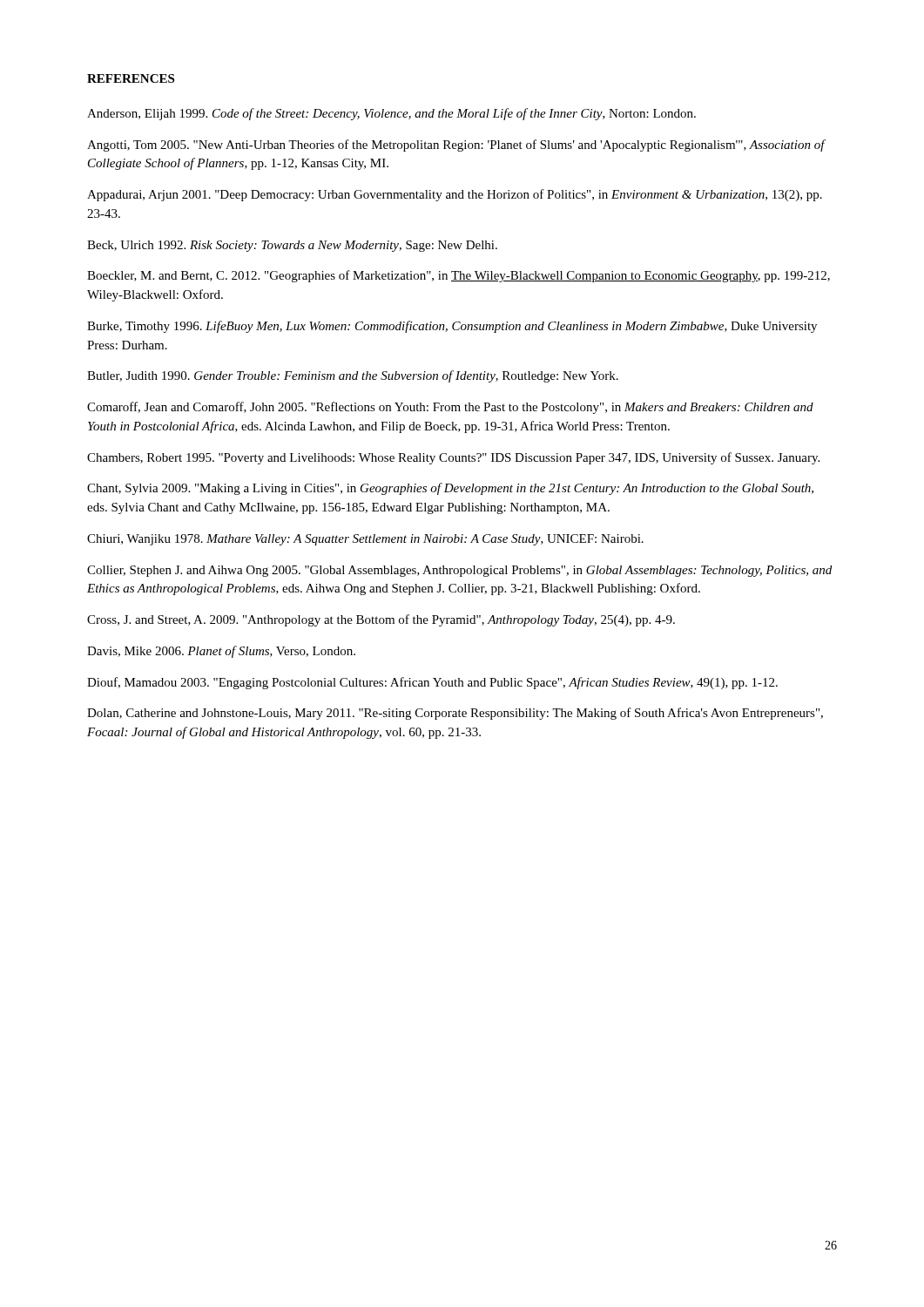924x1307 pixels.
Task: Where is the passage that starts "Appadurai, Arjun 2001. "Deep Democracy: Urban Governmentality"?
Action: 462,205
